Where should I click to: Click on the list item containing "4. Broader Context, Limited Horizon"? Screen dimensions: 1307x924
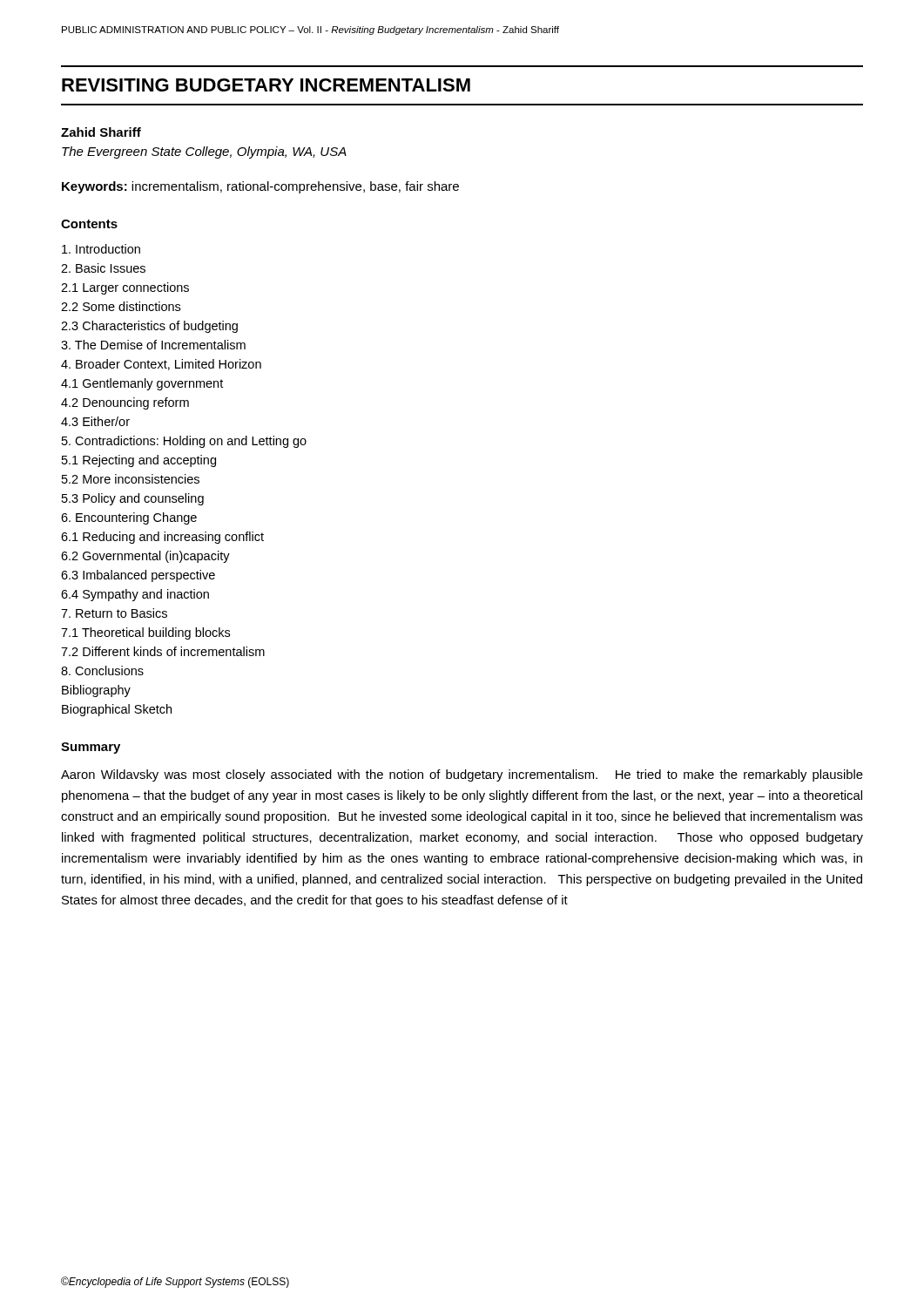pos(161,364)
